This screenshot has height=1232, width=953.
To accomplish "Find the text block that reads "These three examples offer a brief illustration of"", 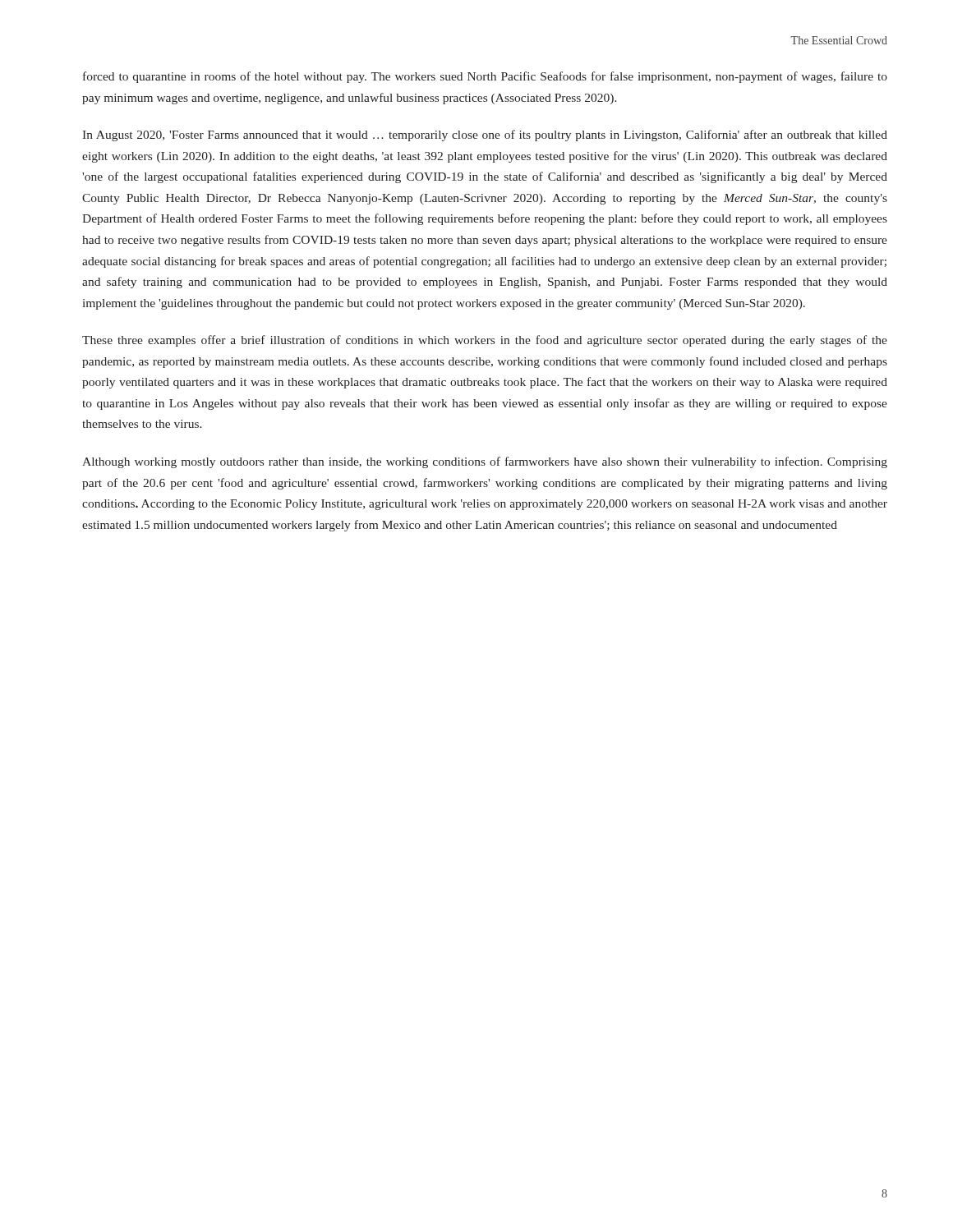I will (485, 382).
